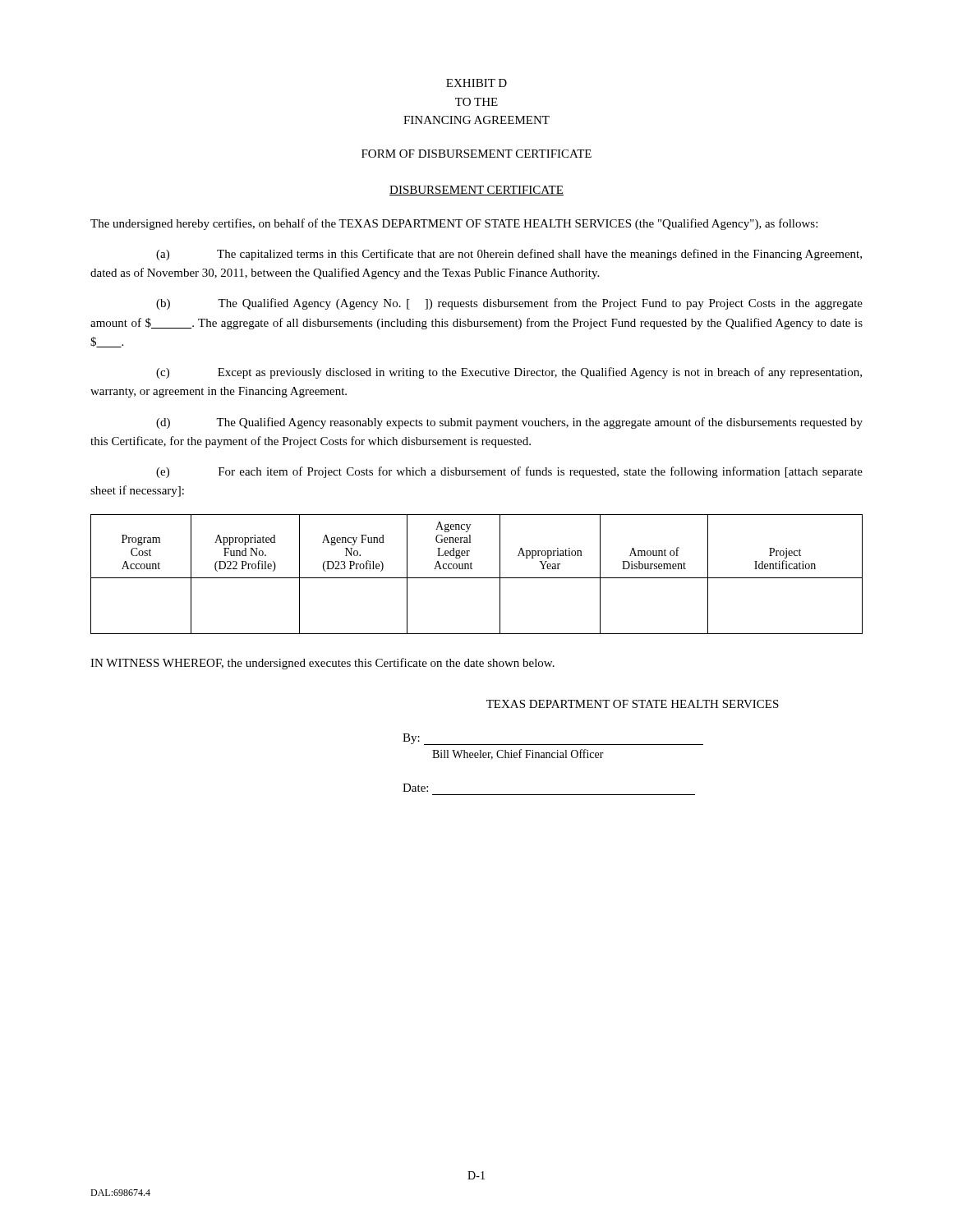Click on the block starting "TEXAS DEPARTMENT OF STATE HEALTH SERVICES"
The height and width of the screenshot is (1232, 953).
pos(633,704)
